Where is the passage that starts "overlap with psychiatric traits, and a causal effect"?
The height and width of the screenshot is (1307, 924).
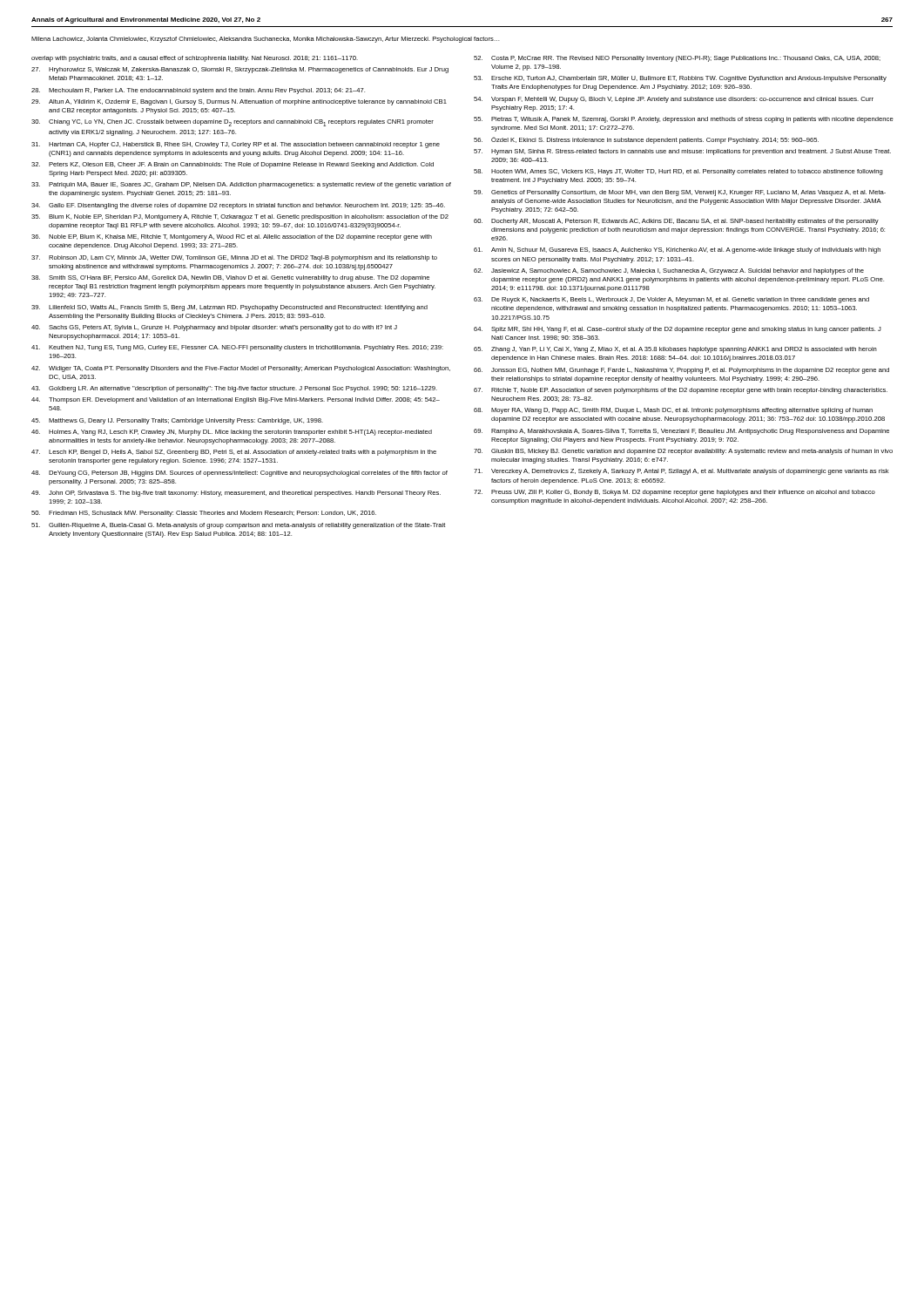tap(241, 58)
